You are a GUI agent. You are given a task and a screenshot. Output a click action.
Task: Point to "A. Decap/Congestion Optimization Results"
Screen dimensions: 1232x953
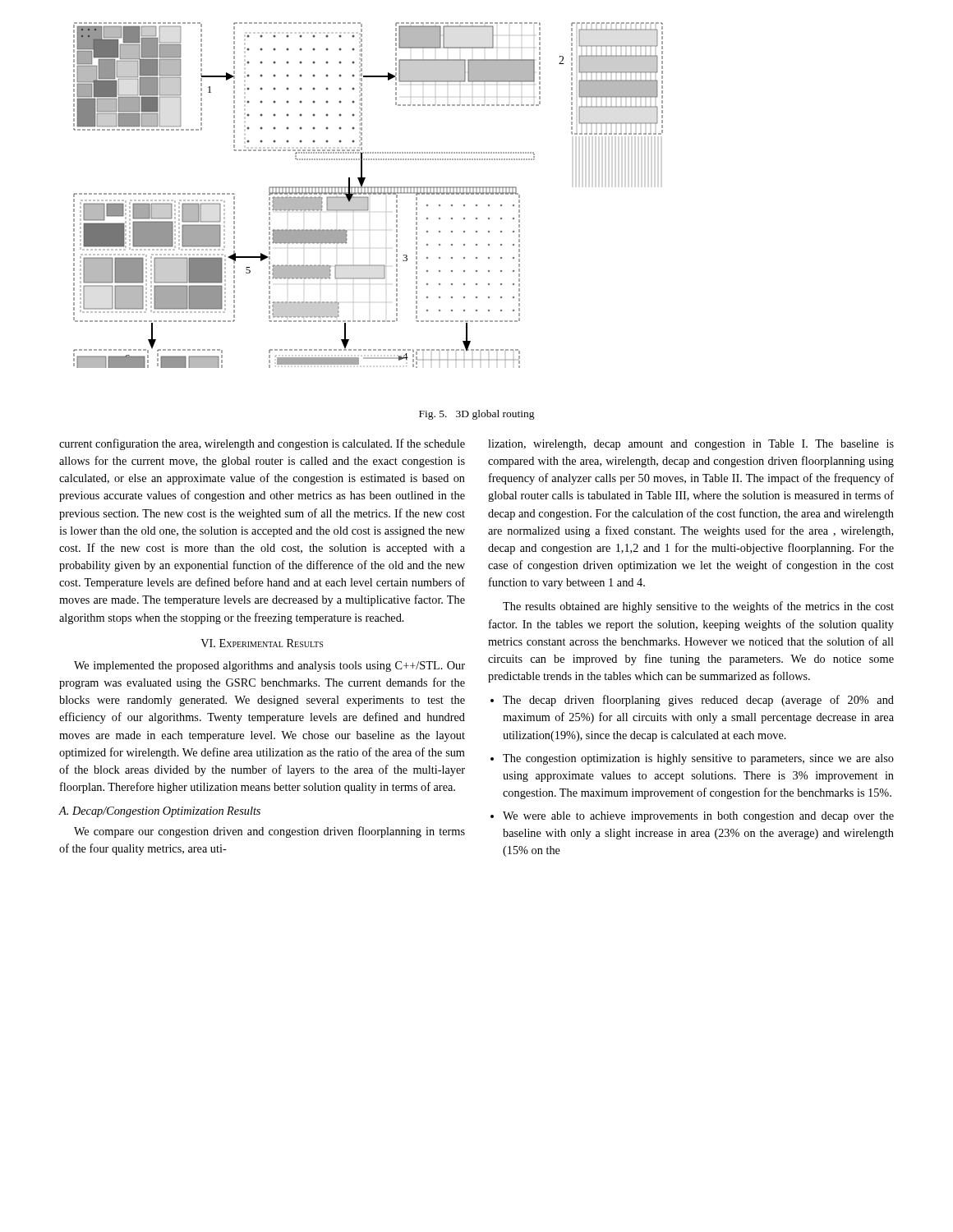tap(262, 811)
